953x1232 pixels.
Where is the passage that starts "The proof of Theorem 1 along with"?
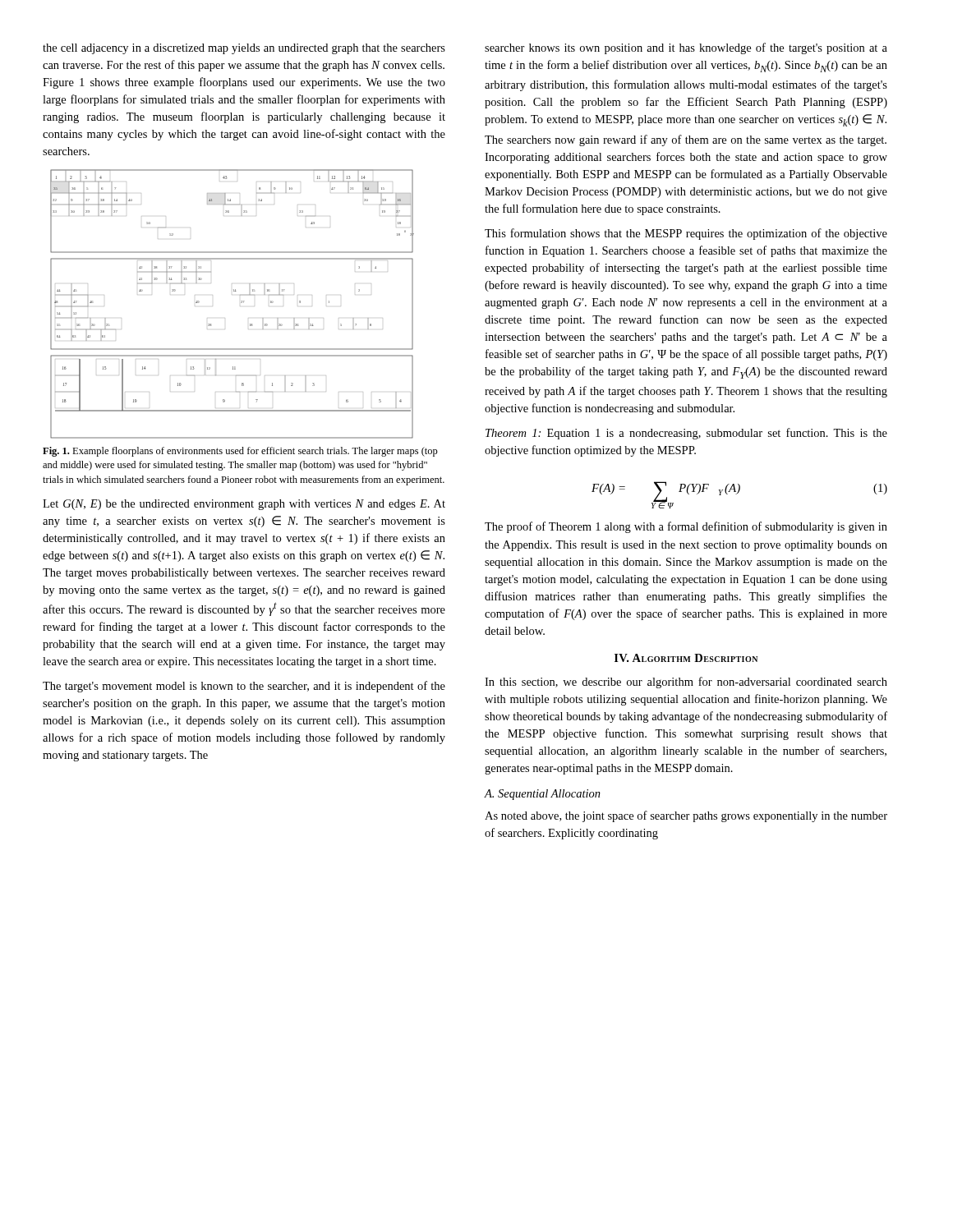click(686, 579)
